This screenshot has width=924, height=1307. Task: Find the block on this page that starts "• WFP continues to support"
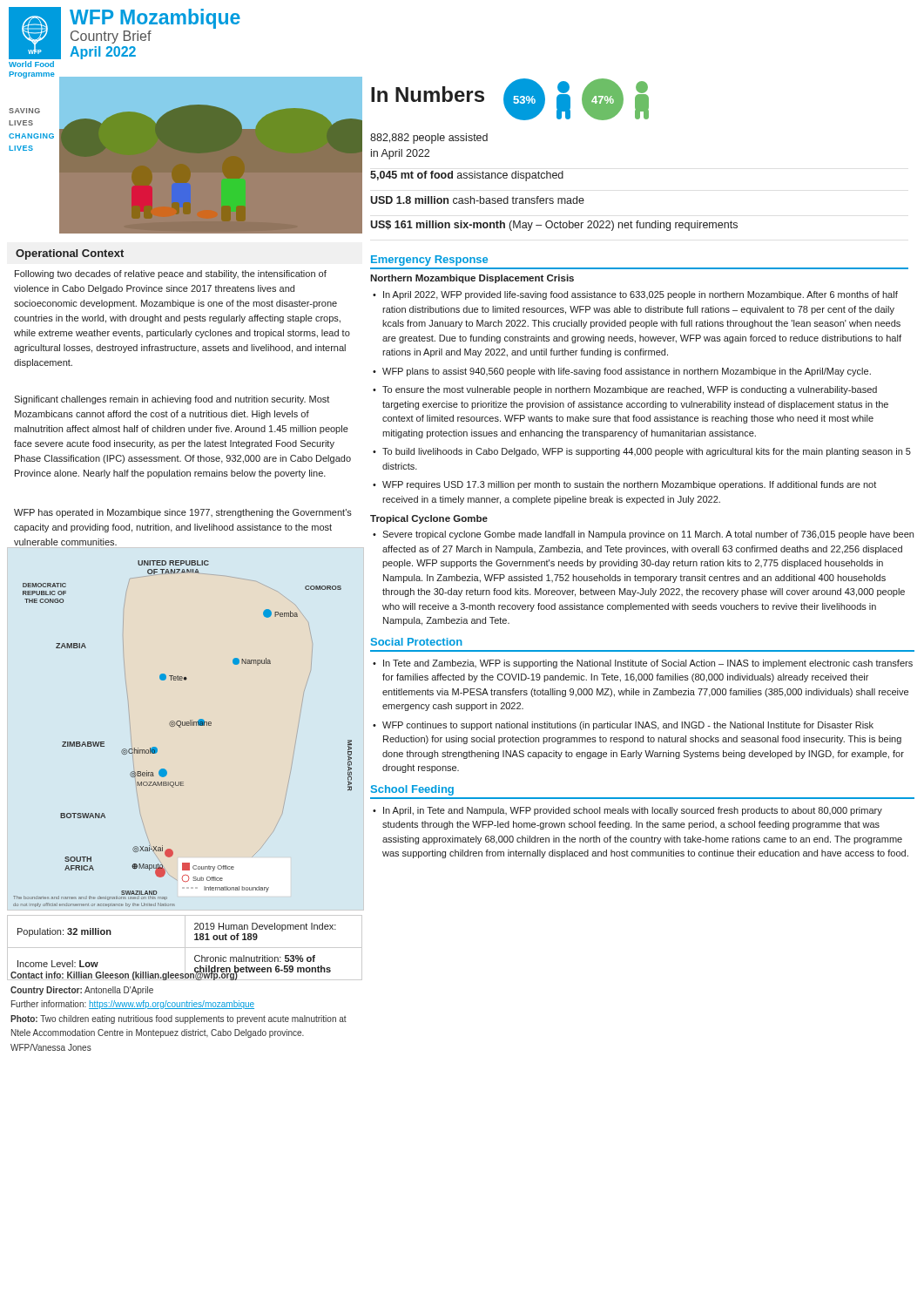pyautogui.click(x=638, y=745)
